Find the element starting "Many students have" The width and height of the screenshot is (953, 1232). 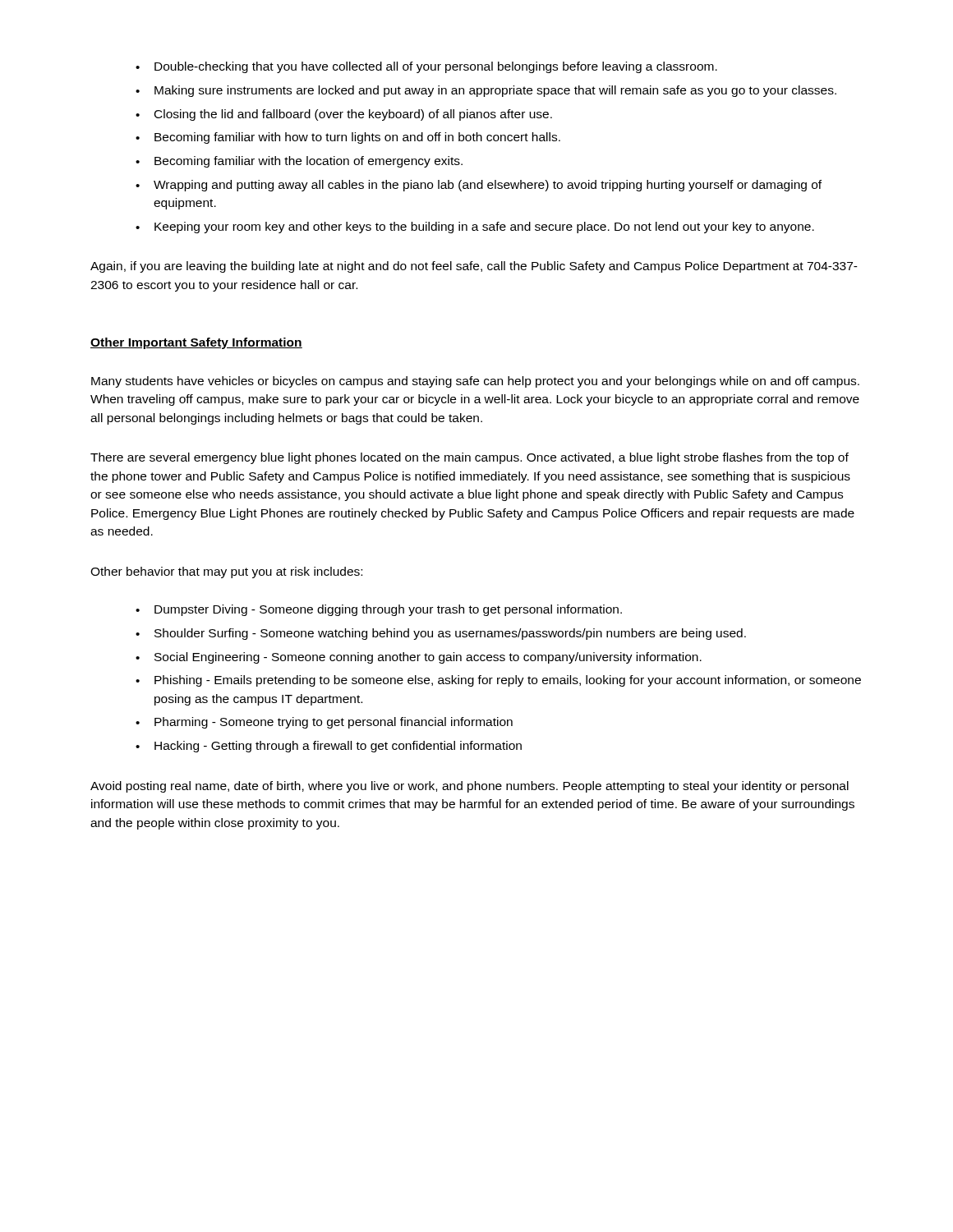pos(475,399)
